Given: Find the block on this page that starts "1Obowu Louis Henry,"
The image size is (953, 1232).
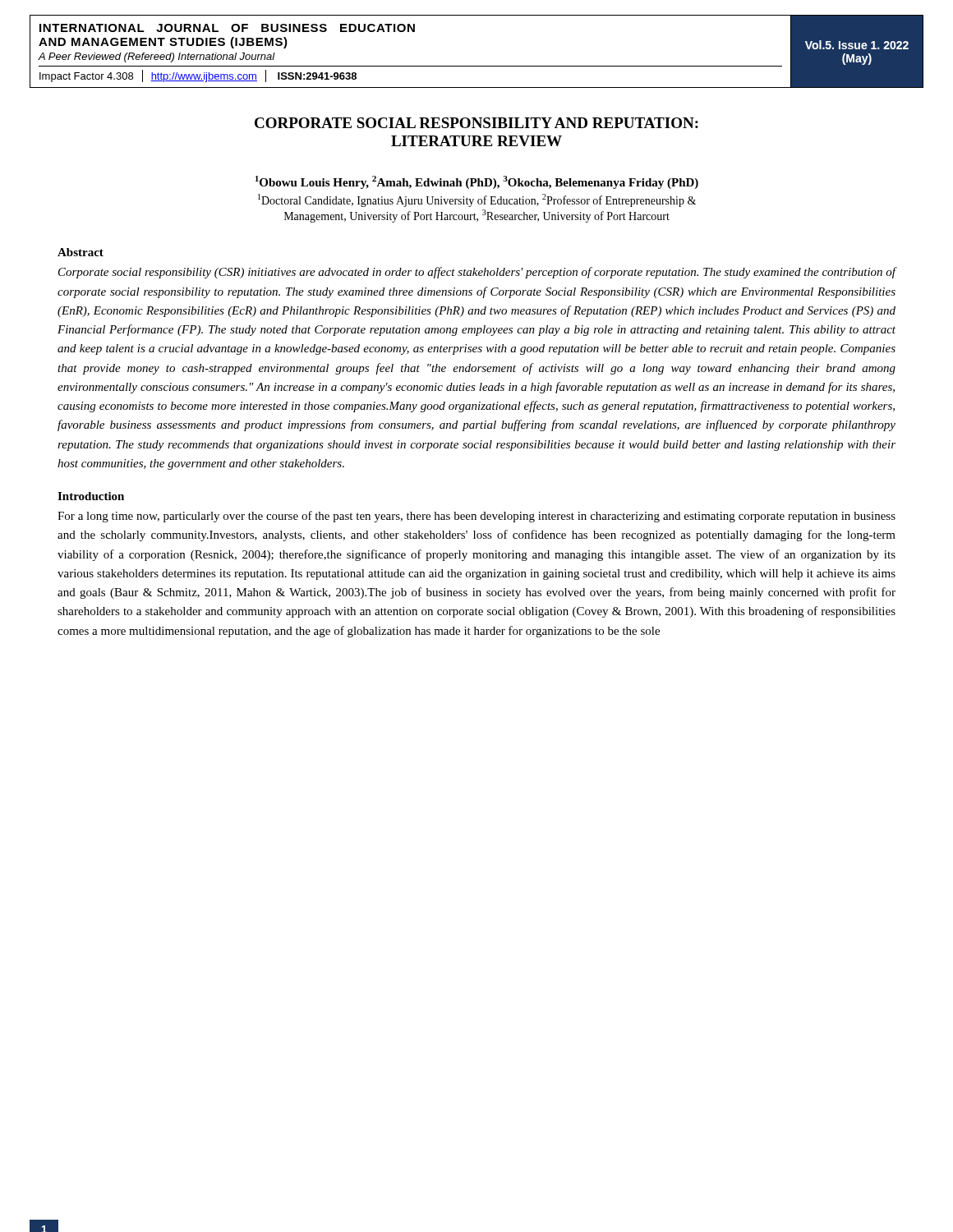Looking at the screenshot, I should coord(476,198).
